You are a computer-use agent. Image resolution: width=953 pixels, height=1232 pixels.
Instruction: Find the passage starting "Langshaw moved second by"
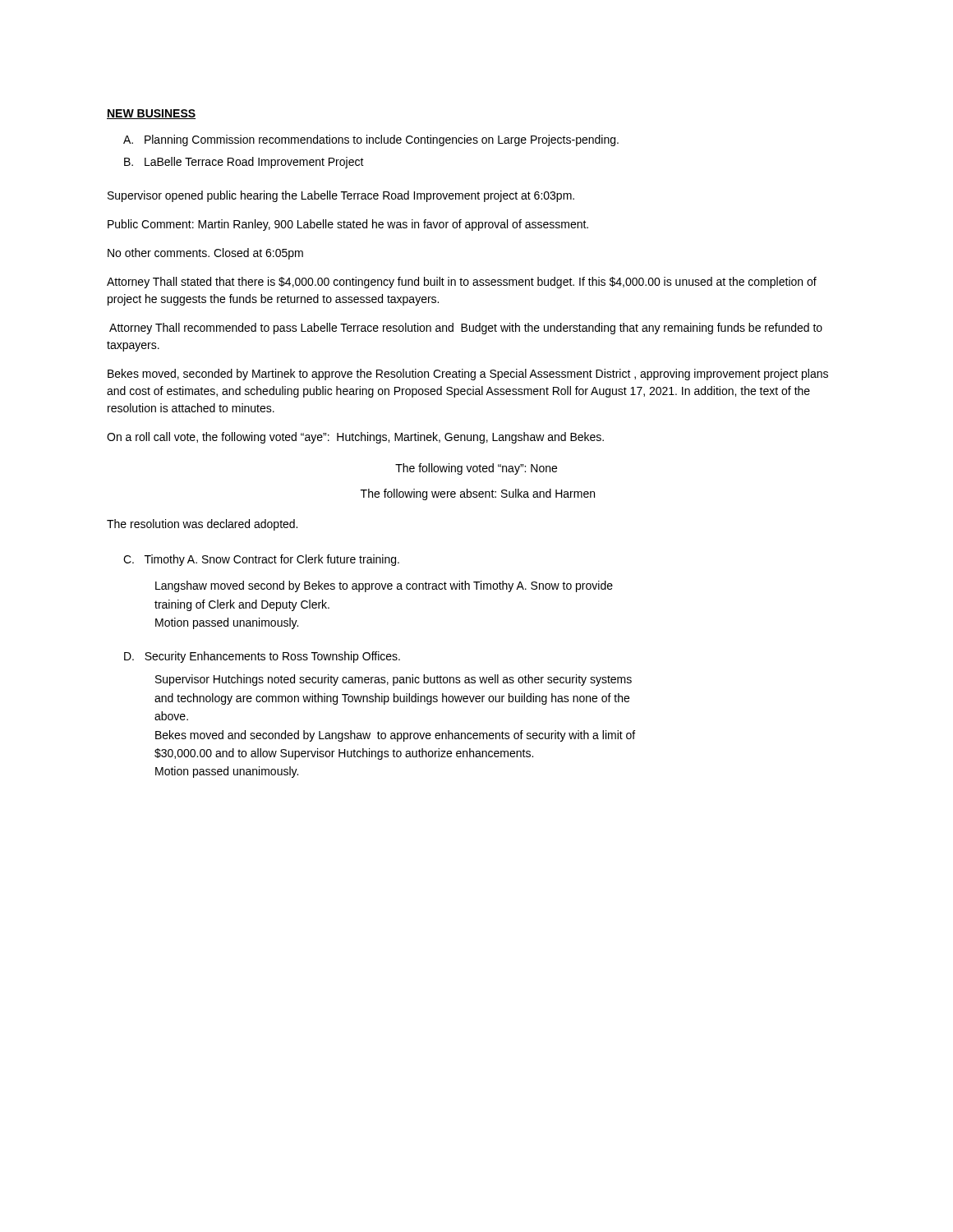(384, 586)
